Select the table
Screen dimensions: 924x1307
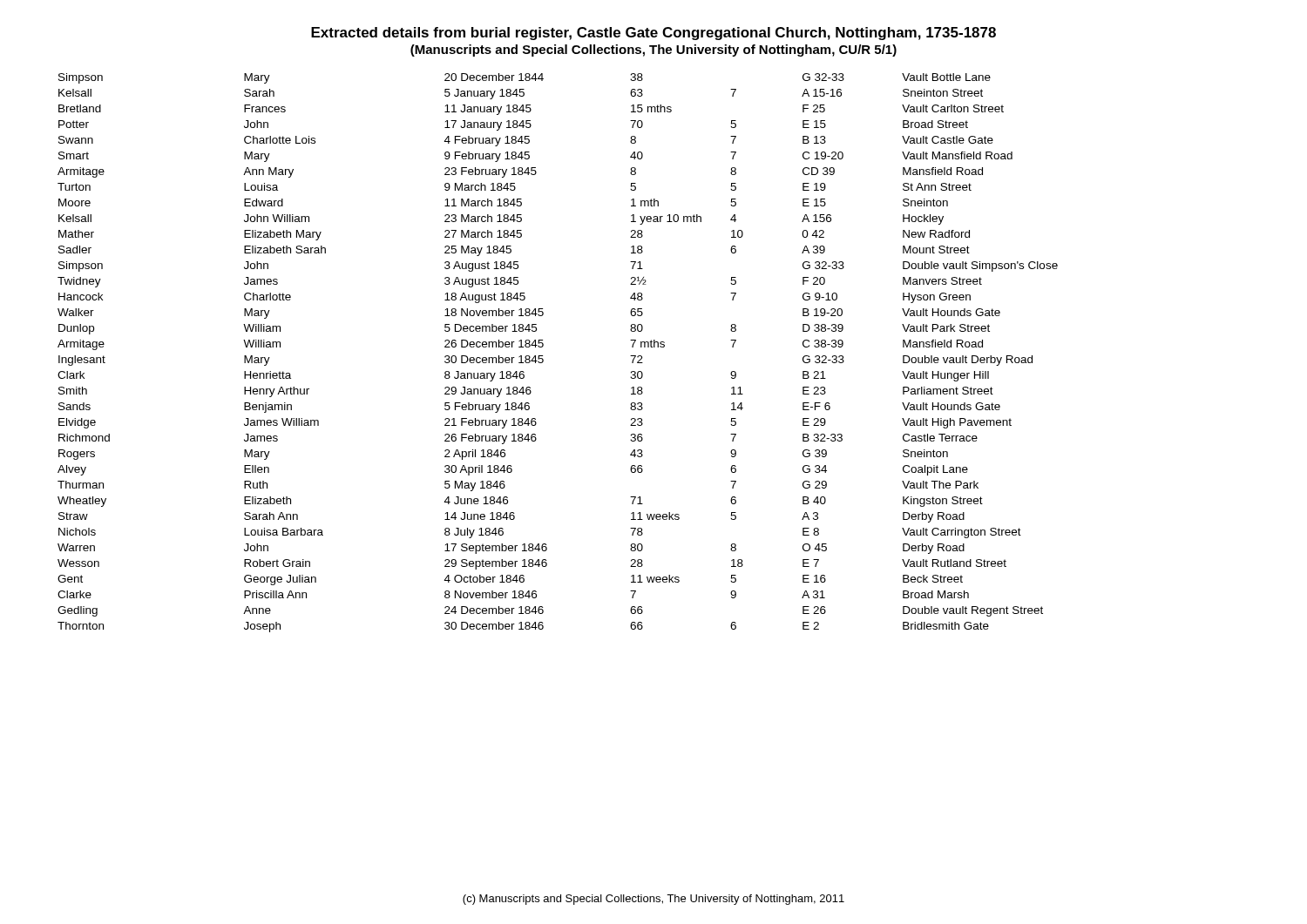[x=654, y=351]
